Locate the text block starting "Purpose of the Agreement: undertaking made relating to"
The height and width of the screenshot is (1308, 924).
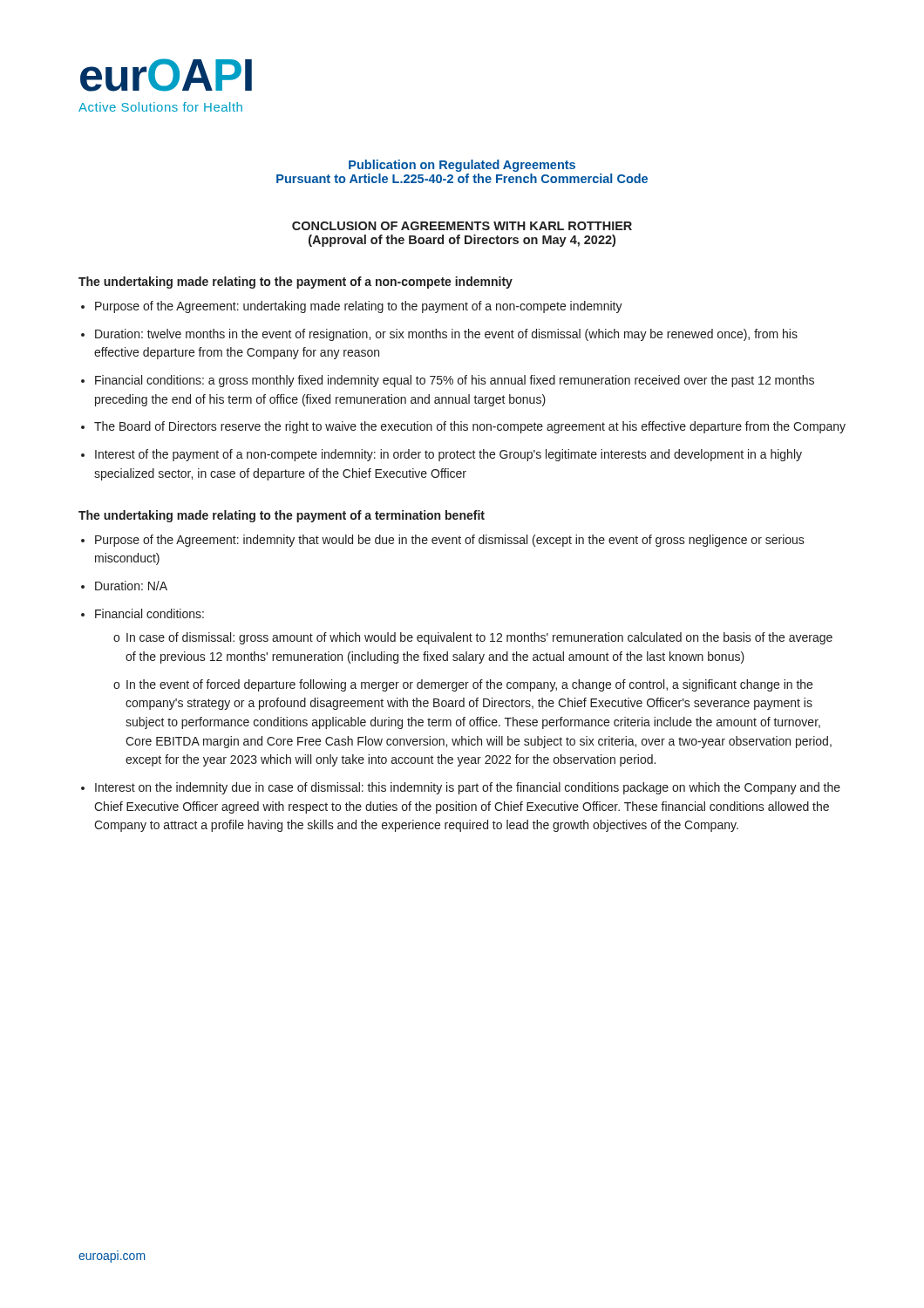(x=358, y=306)
